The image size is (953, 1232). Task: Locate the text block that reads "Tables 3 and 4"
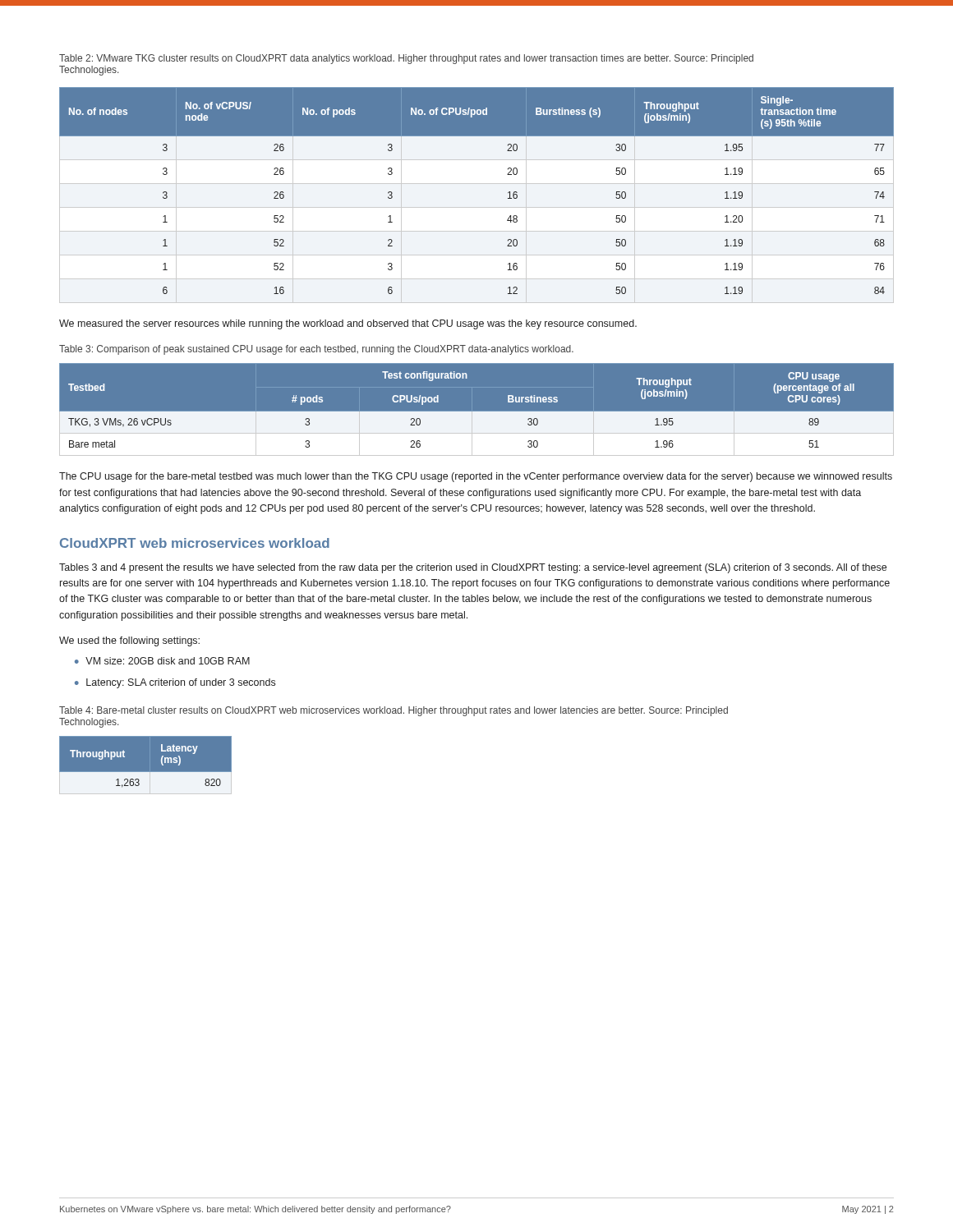click(x=475, y=591)
